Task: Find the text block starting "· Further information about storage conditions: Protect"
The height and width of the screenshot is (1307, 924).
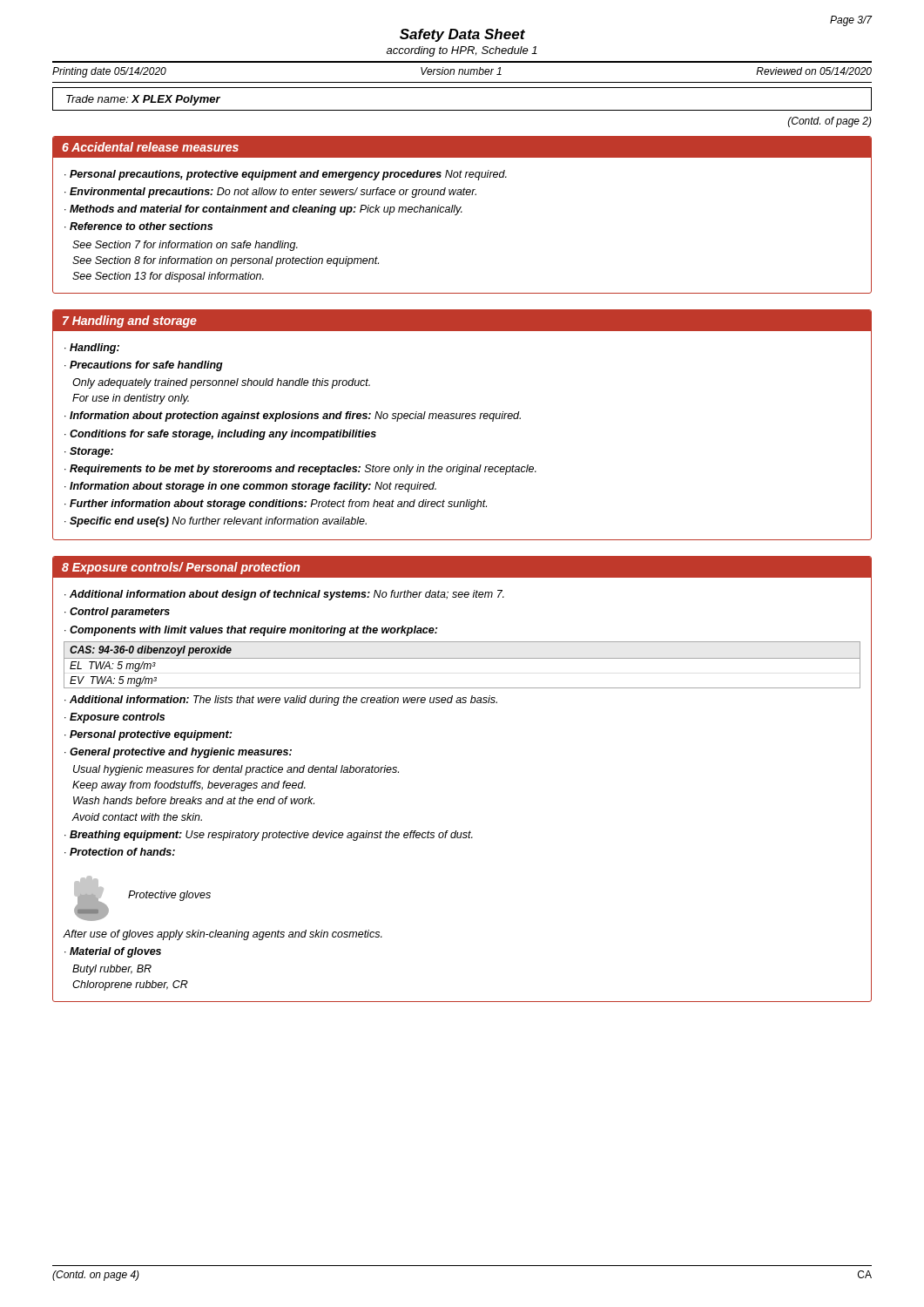Action: [x=276, y=504]
